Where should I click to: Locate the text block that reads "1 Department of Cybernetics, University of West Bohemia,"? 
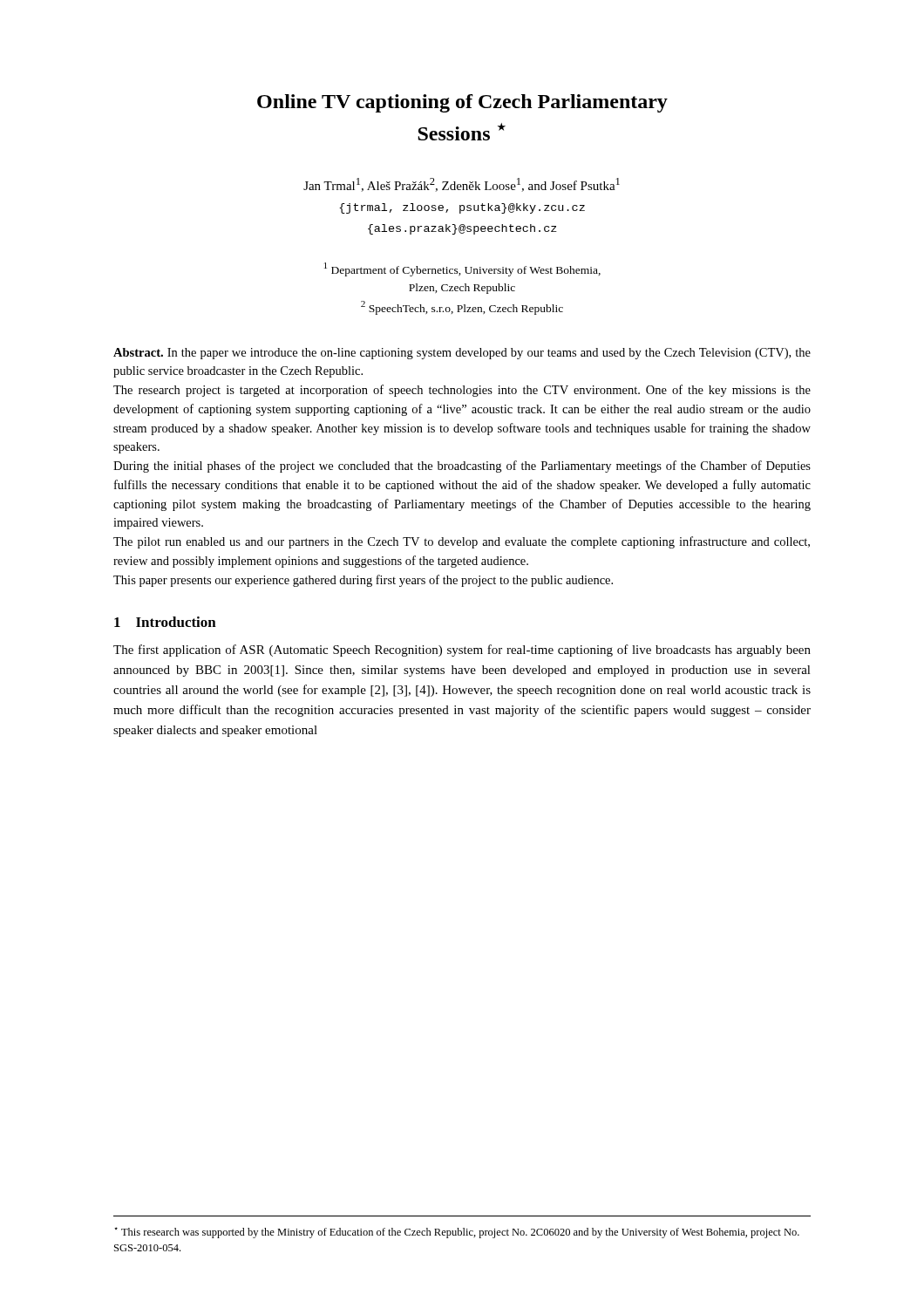pos(462,287)
